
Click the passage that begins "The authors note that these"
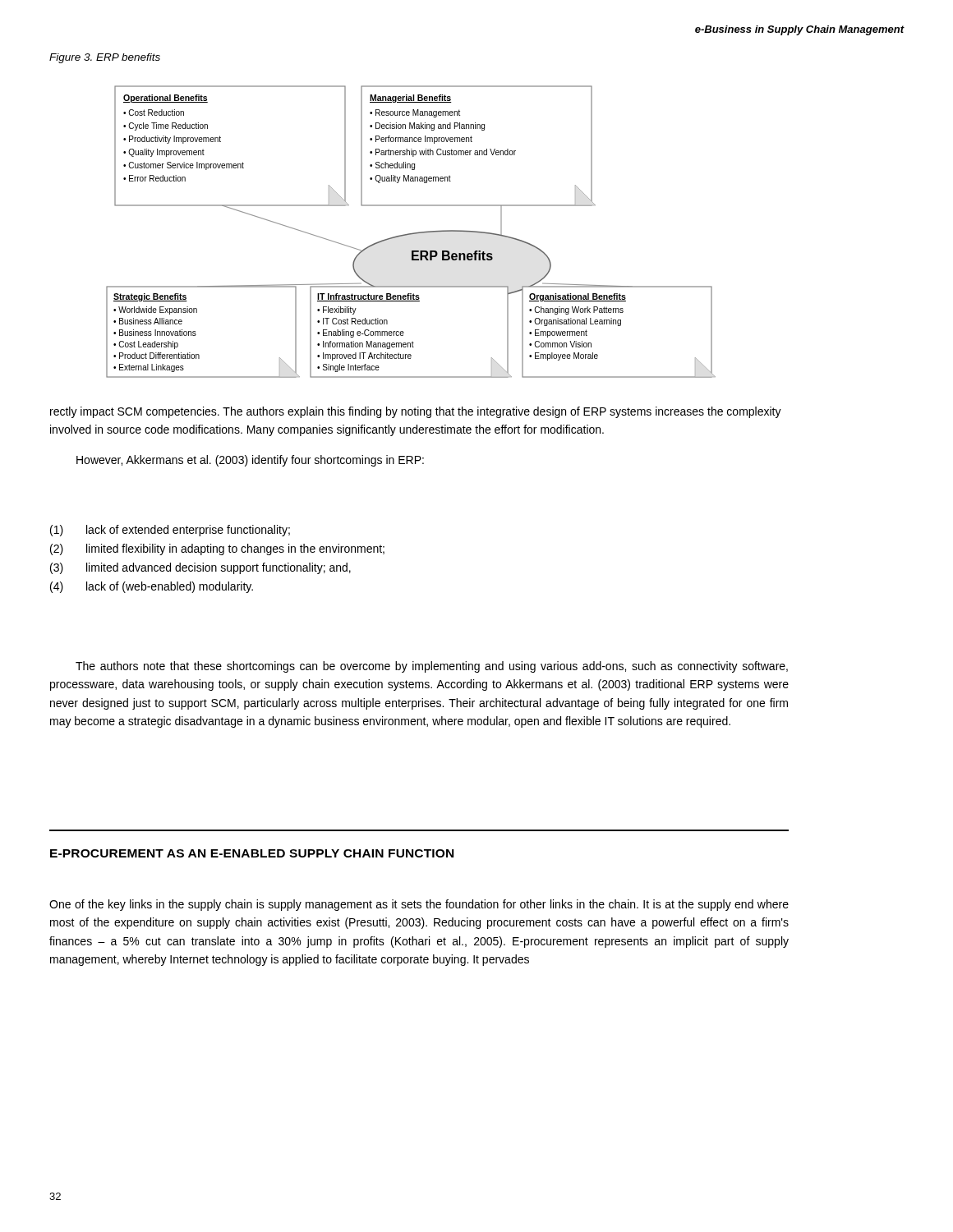point(419,694)
